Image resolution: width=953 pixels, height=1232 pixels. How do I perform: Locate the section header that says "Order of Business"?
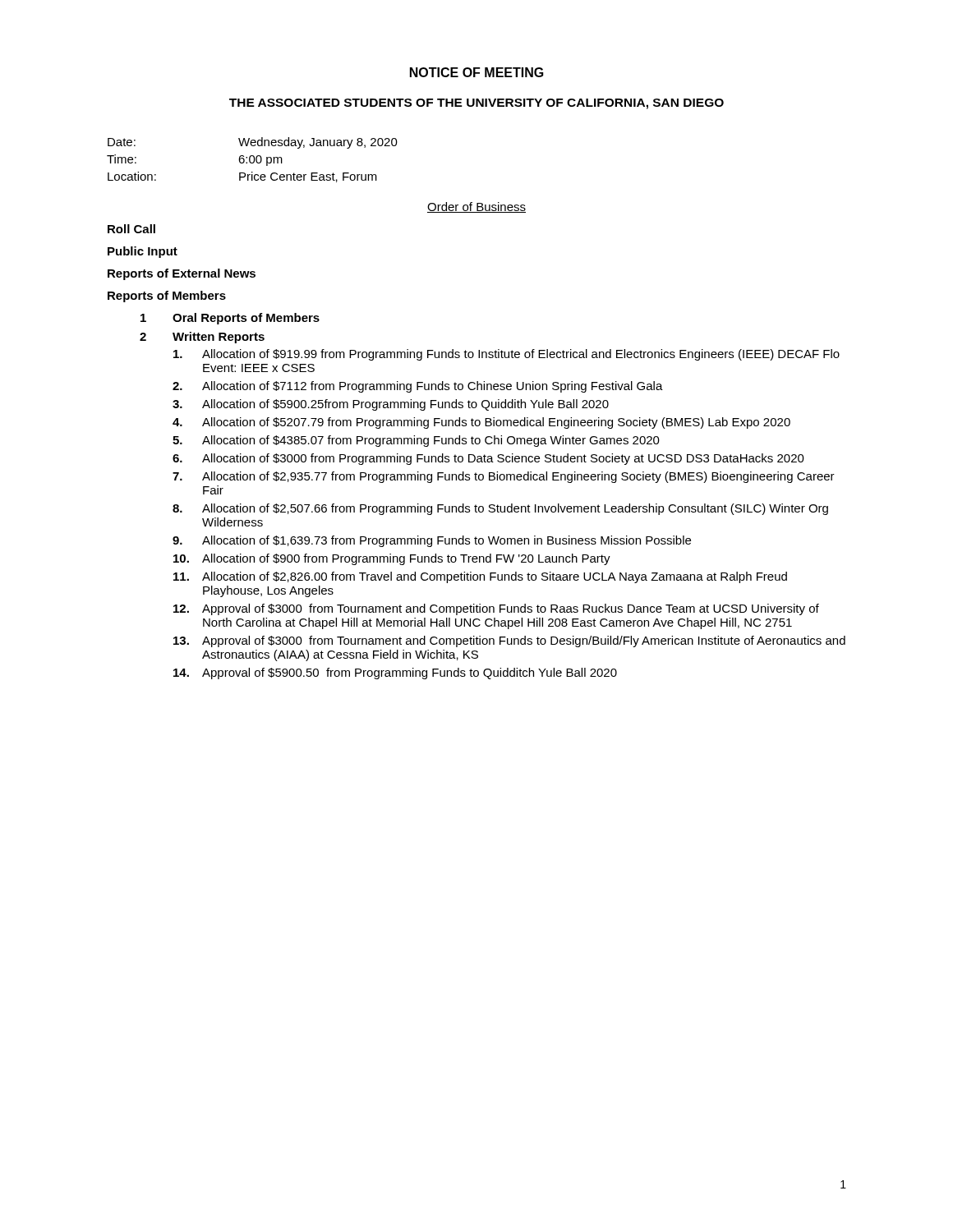pos(476,207)
